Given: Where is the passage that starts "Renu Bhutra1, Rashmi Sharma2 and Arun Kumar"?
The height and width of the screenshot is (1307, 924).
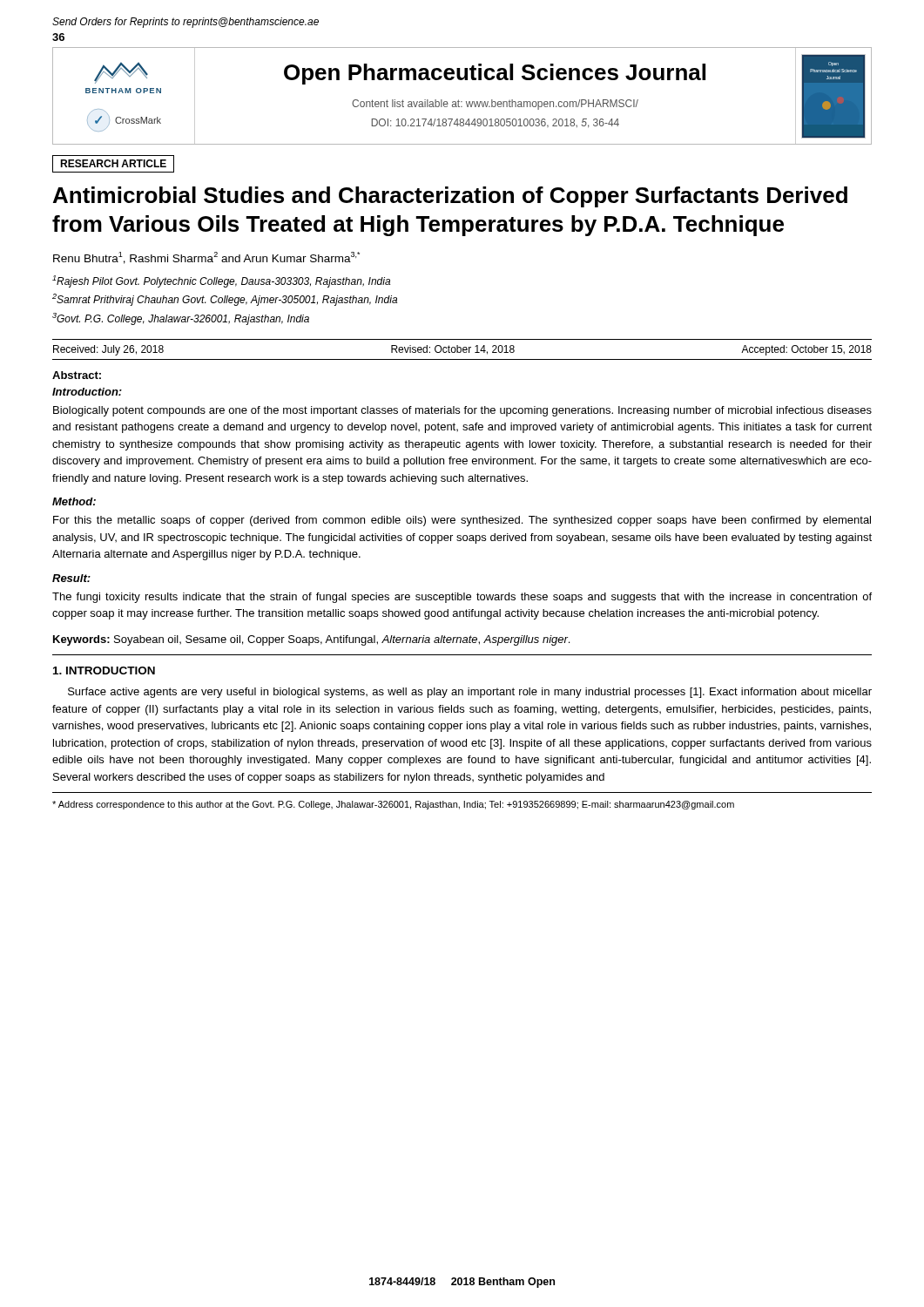Looking at the screenshot, I should coord(206,257).
